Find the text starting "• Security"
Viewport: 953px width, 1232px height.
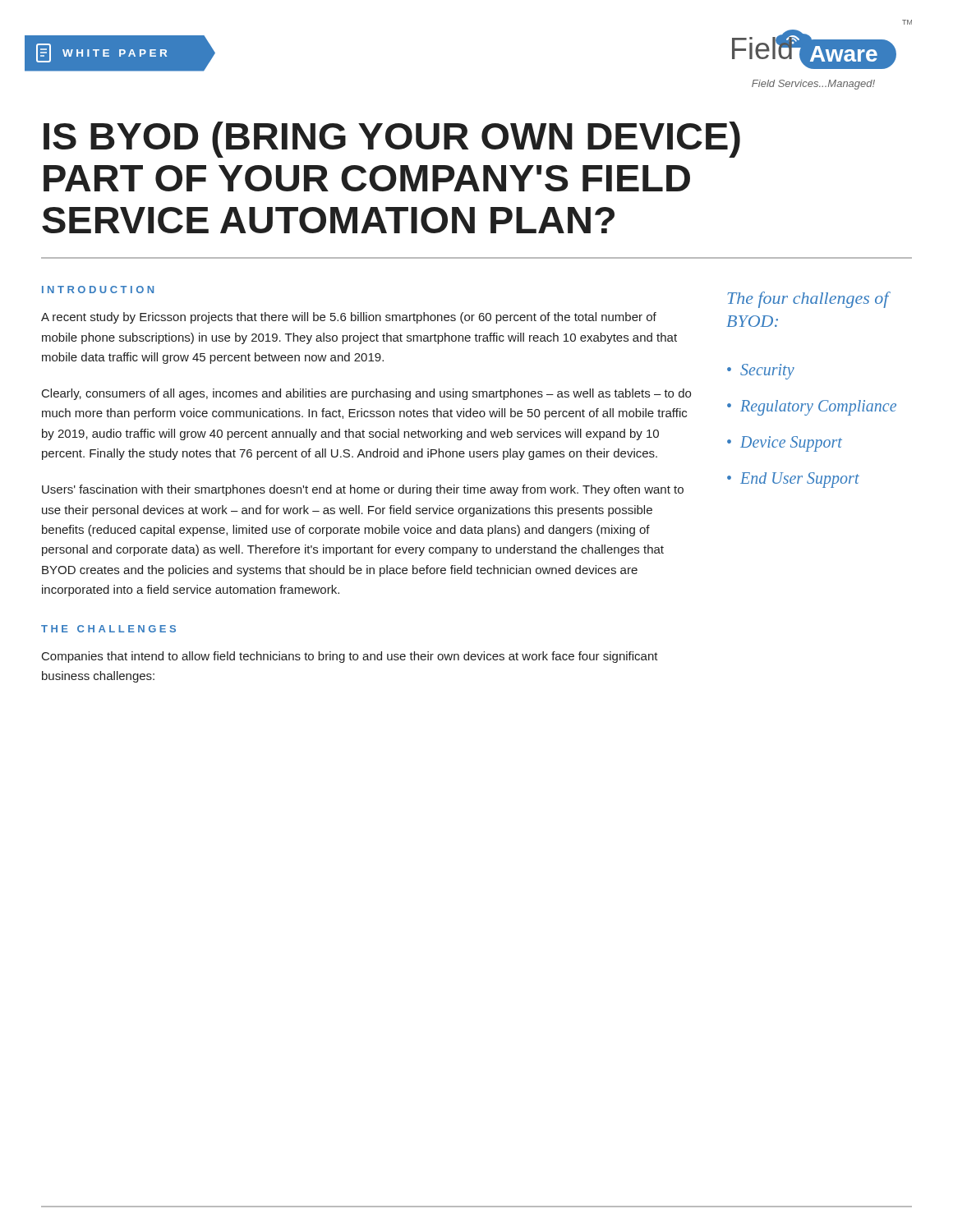(x=760, y=369)
